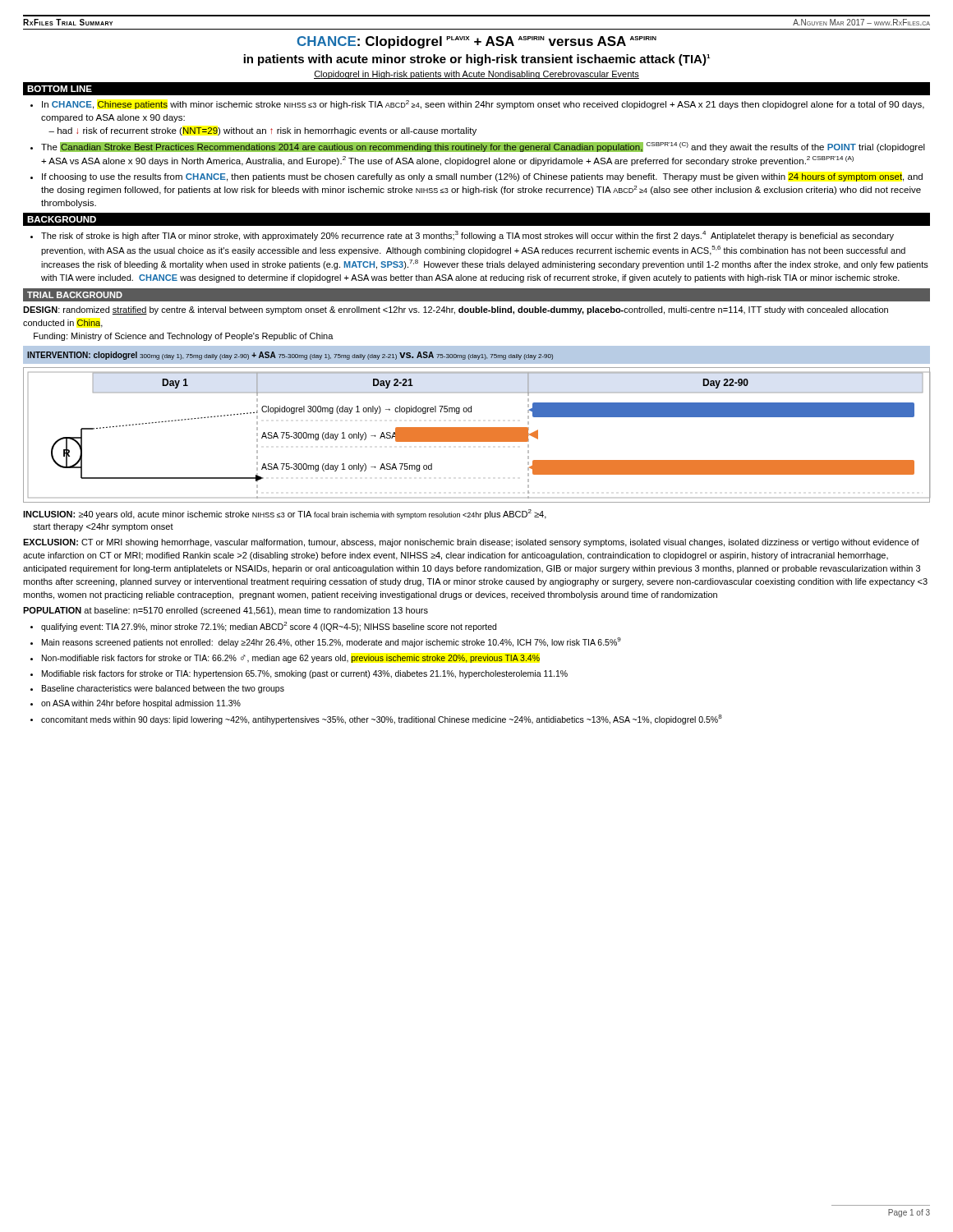Locate the list item with the text "Main reasons screened patients not enrolled: delay ≥24hr"
Screen dimensions: 1232x953
[486, 642]
